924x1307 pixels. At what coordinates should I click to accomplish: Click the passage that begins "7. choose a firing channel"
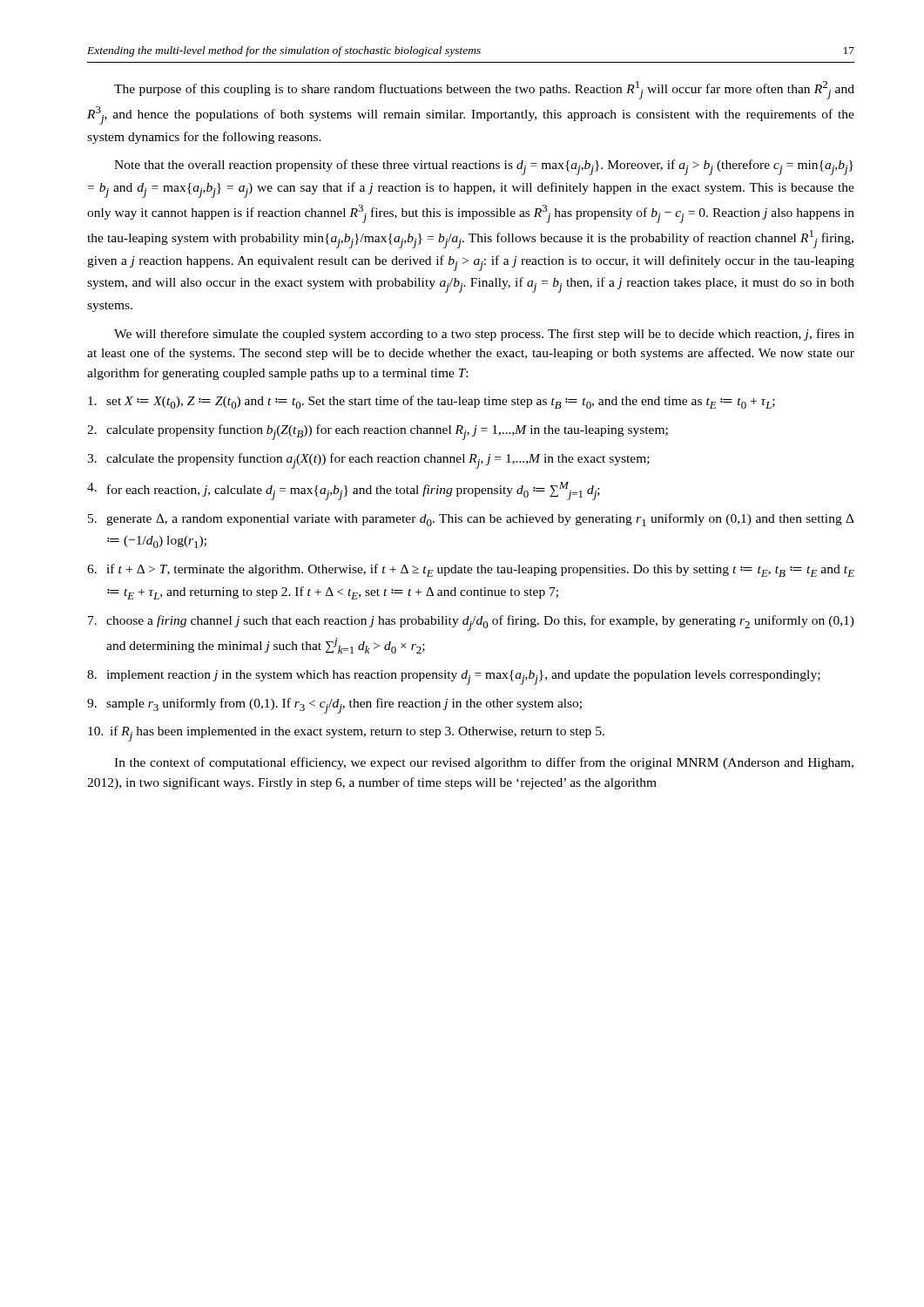pyautogui.click(x=471, y=635)
